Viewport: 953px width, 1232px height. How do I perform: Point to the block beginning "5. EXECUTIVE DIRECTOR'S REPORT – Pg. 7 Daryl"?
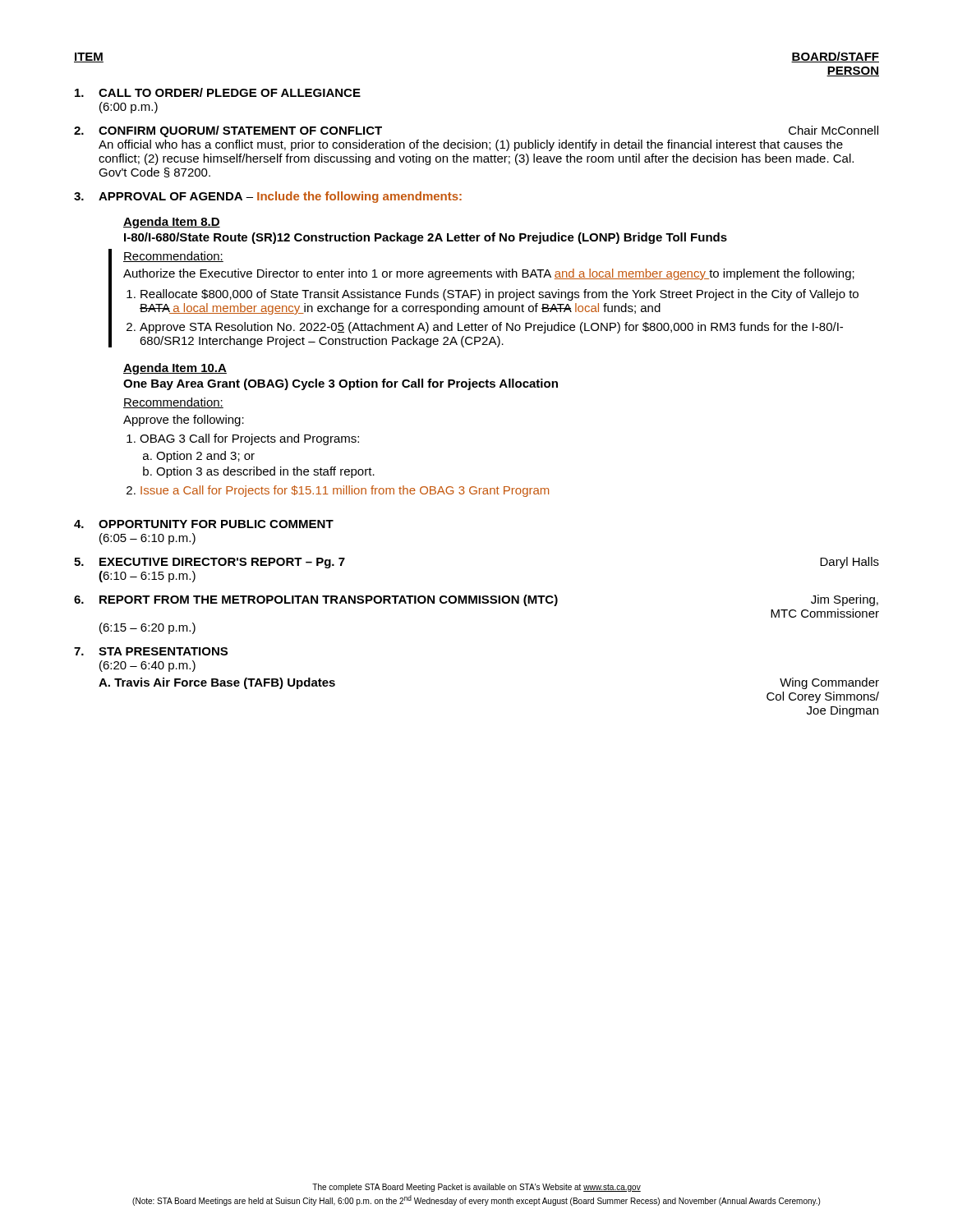pyautogui.click(x=218, y=562)
